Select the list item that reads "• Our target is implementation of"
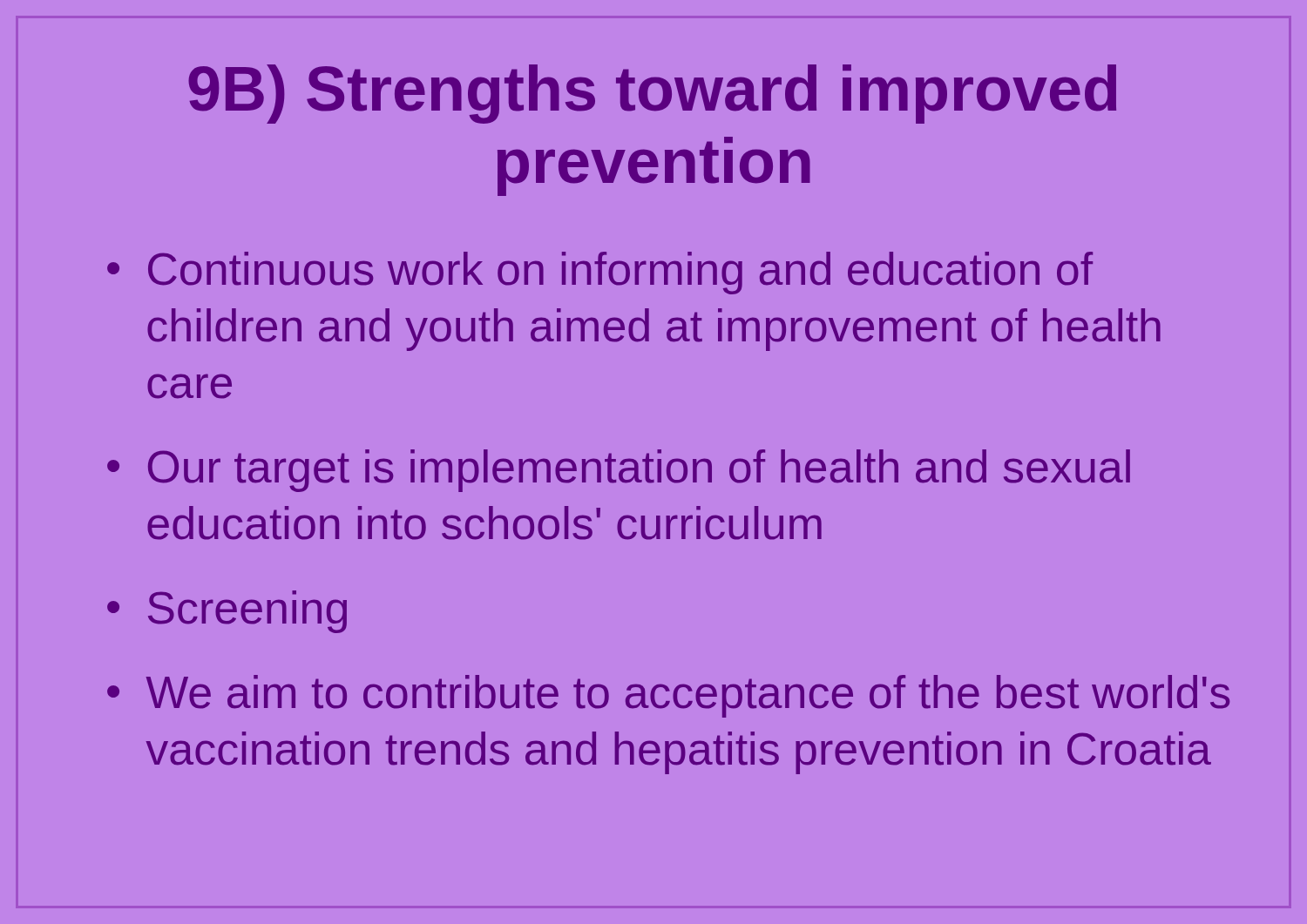 pyautogui.click(x=671, y=495)
